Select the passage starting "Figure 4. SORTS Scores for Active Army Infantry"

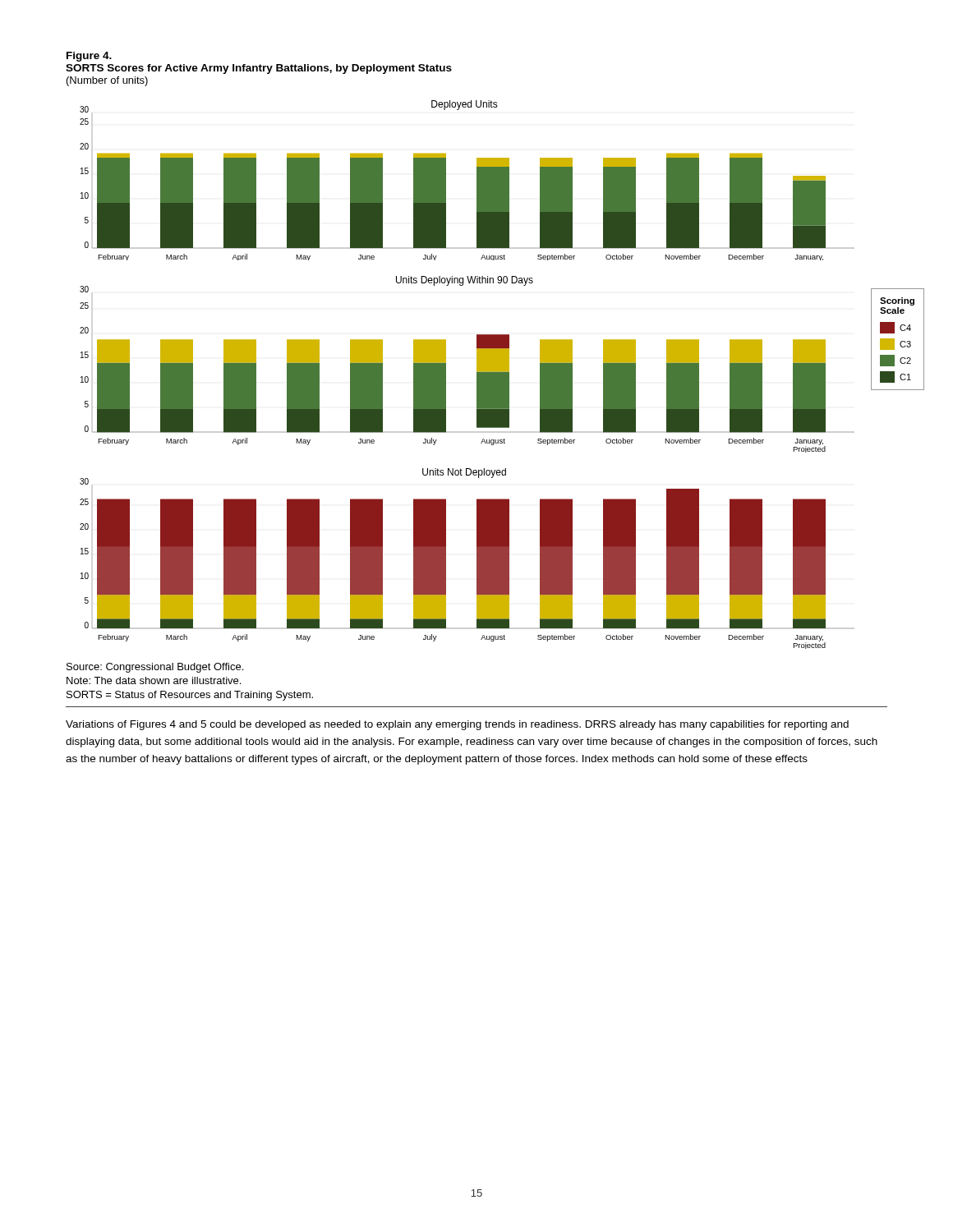(x=89, y=57)
